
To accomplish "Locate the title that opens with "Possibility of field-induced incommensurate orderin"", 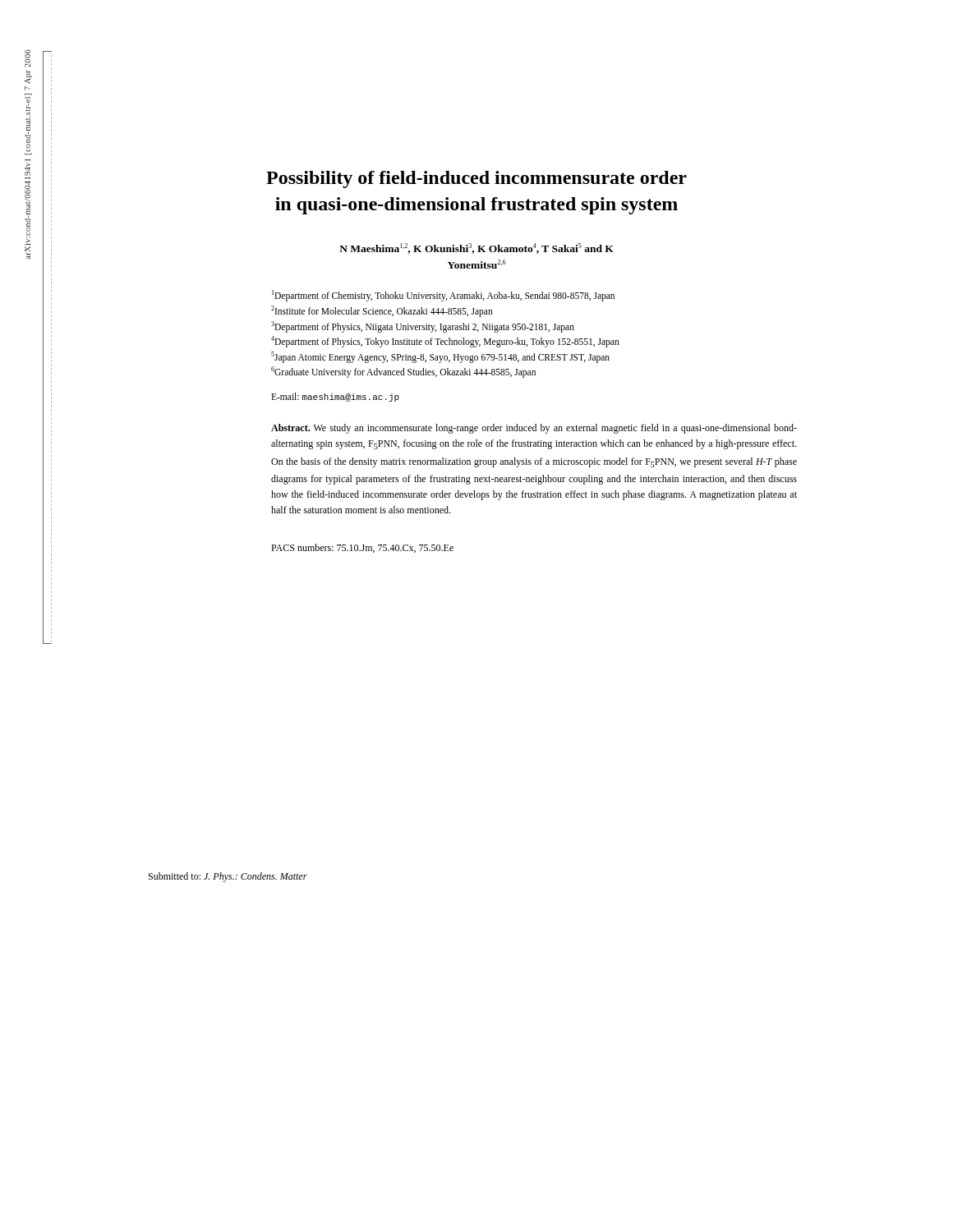I will (476, 191).
